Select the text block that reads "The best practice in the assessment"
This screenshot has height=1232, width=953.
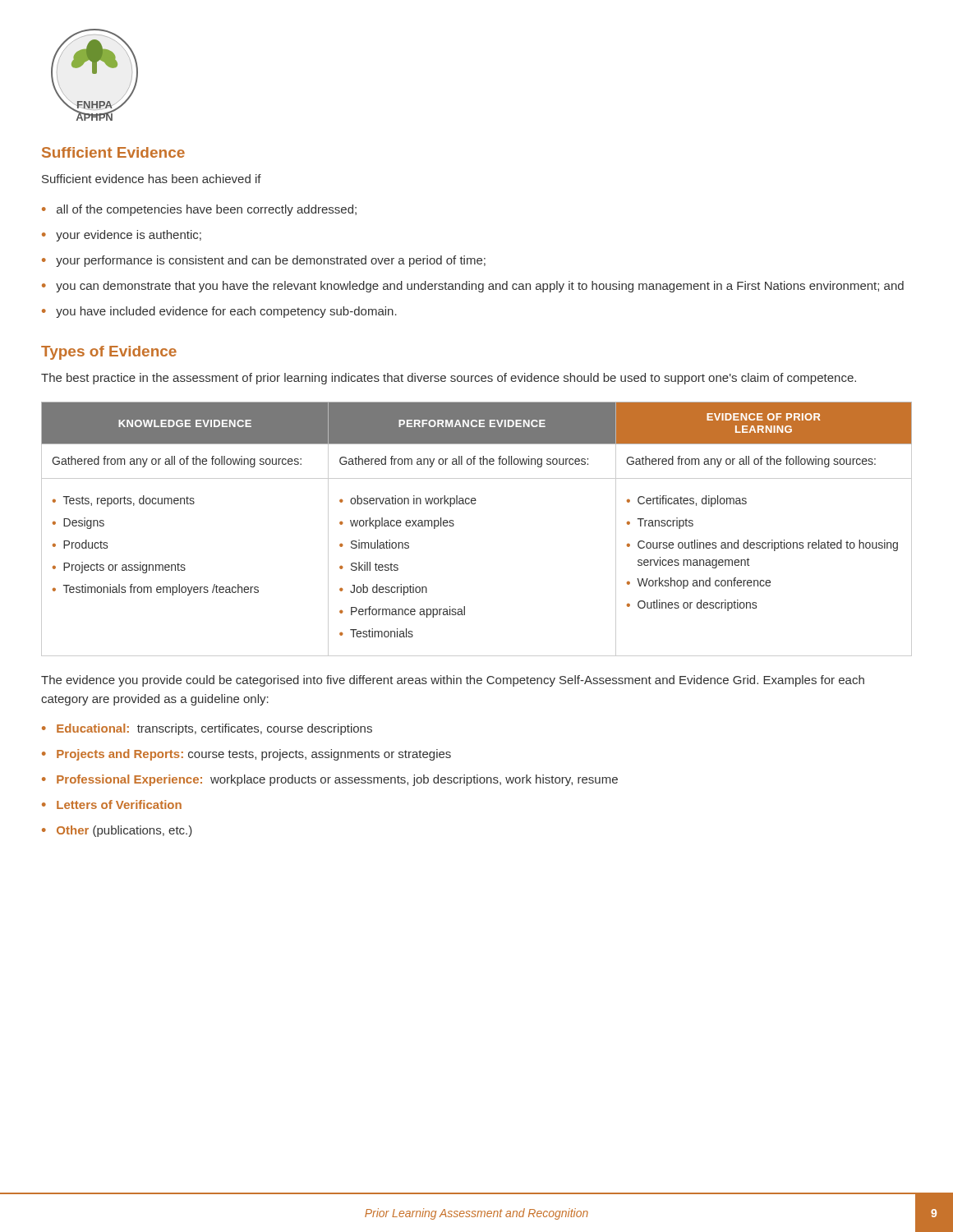(x=449, y=377)
